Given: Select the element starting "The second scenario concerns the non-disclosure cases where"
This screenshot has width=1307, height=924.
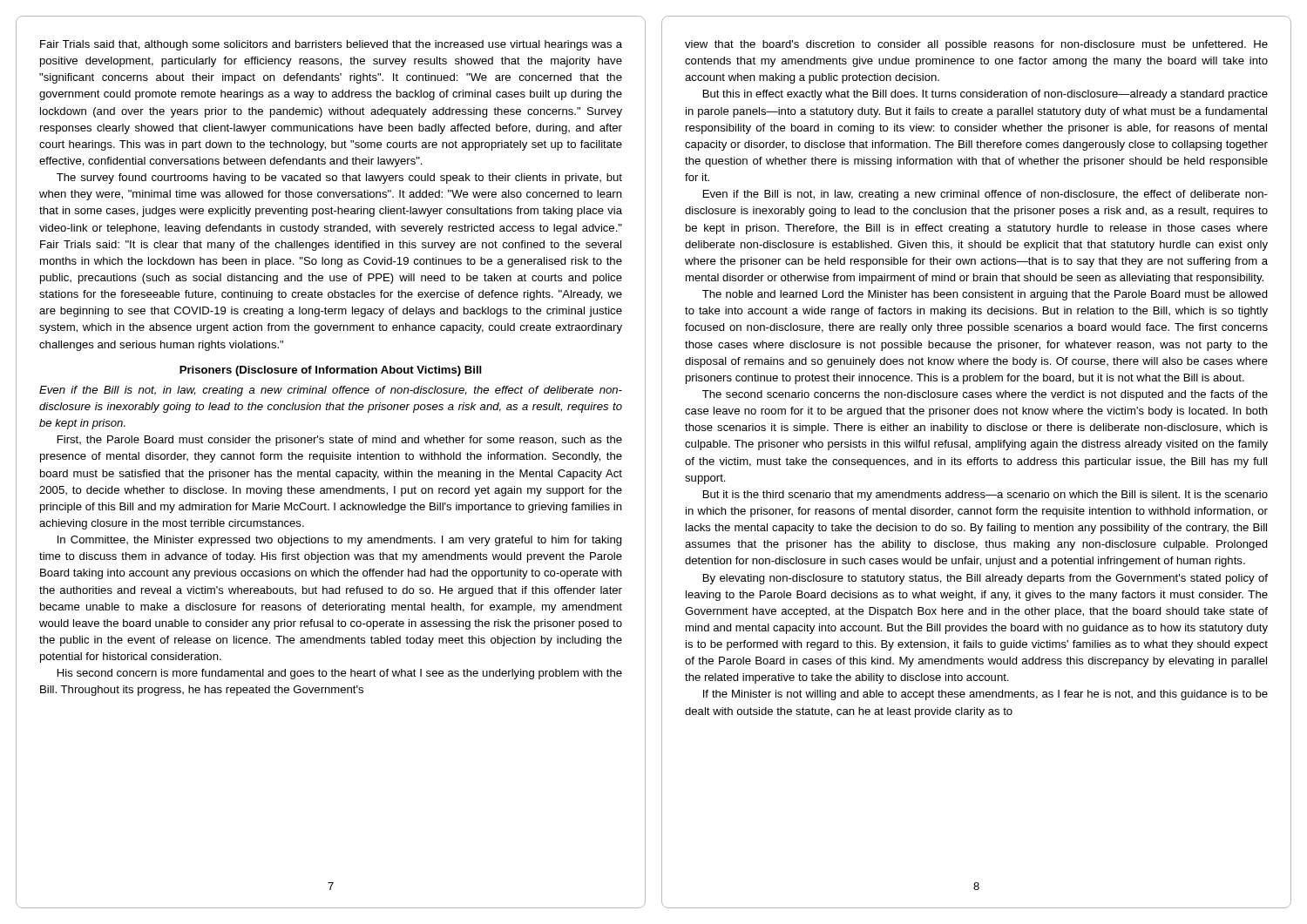Looking at the screenshot, I should [x=976, y=436].
